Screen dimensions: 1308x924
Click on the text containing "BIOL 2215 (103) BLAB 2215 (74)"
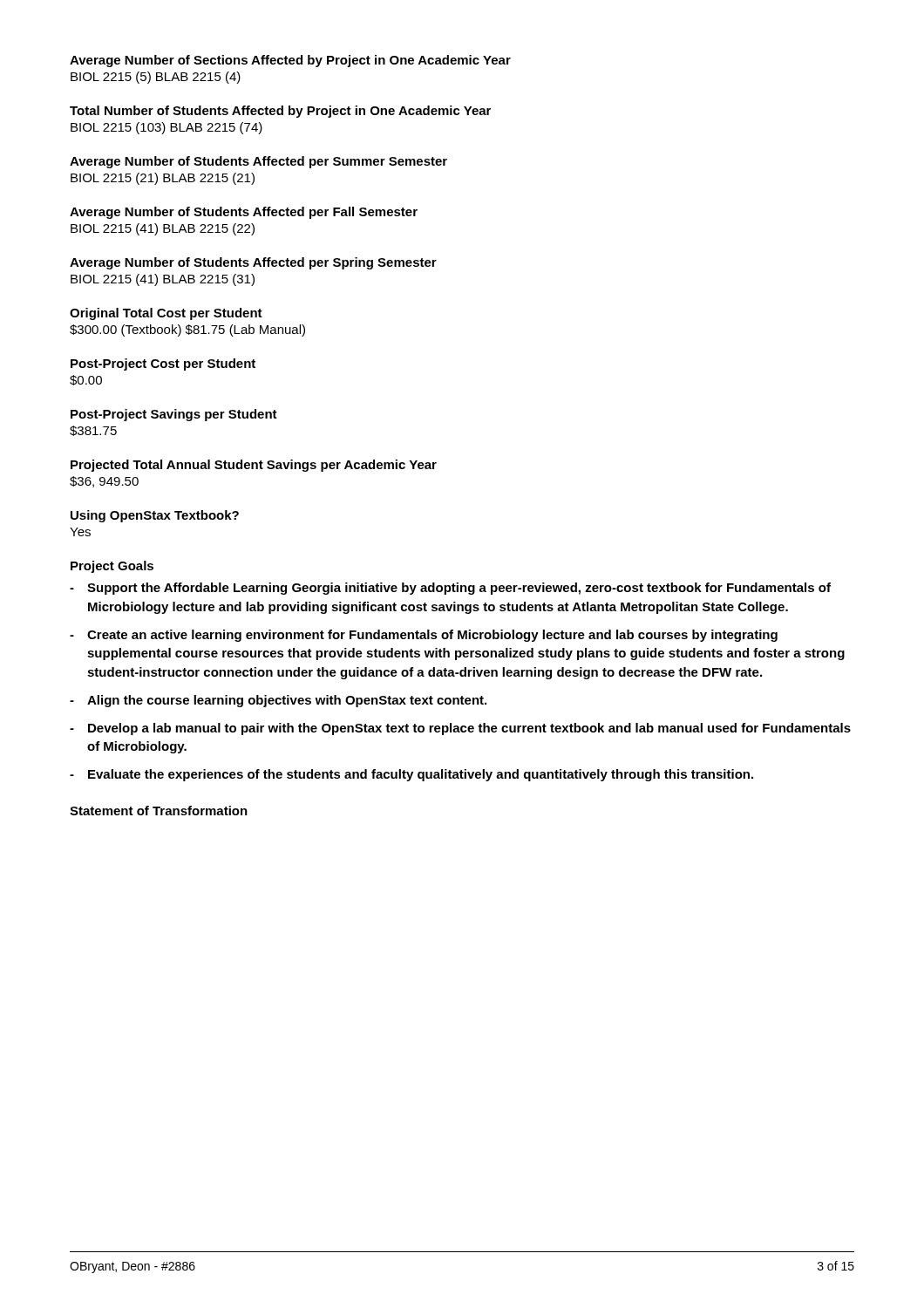[x=166, y=127]
